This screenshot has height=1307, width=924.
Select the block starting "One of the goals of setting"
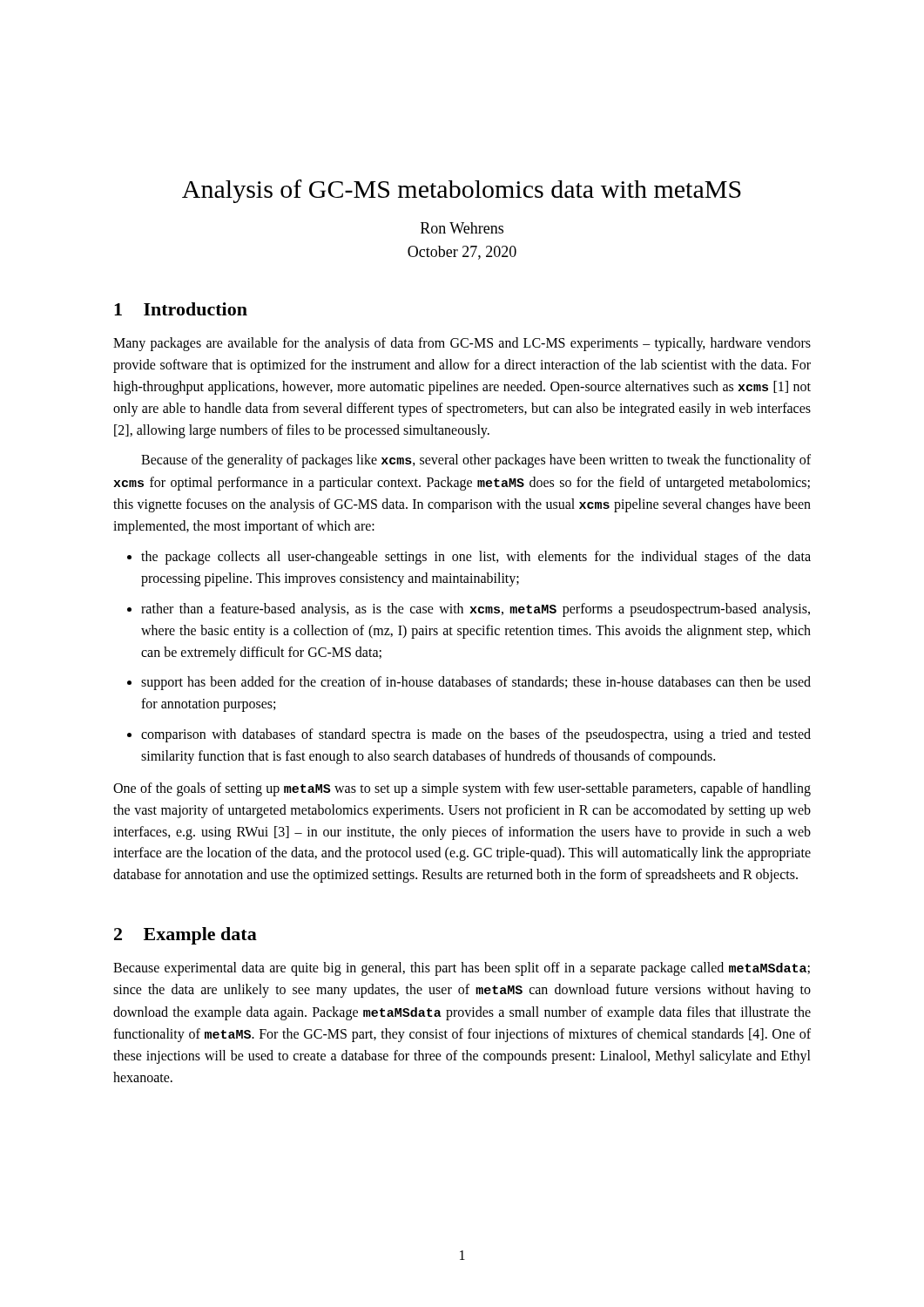(462, 832)
